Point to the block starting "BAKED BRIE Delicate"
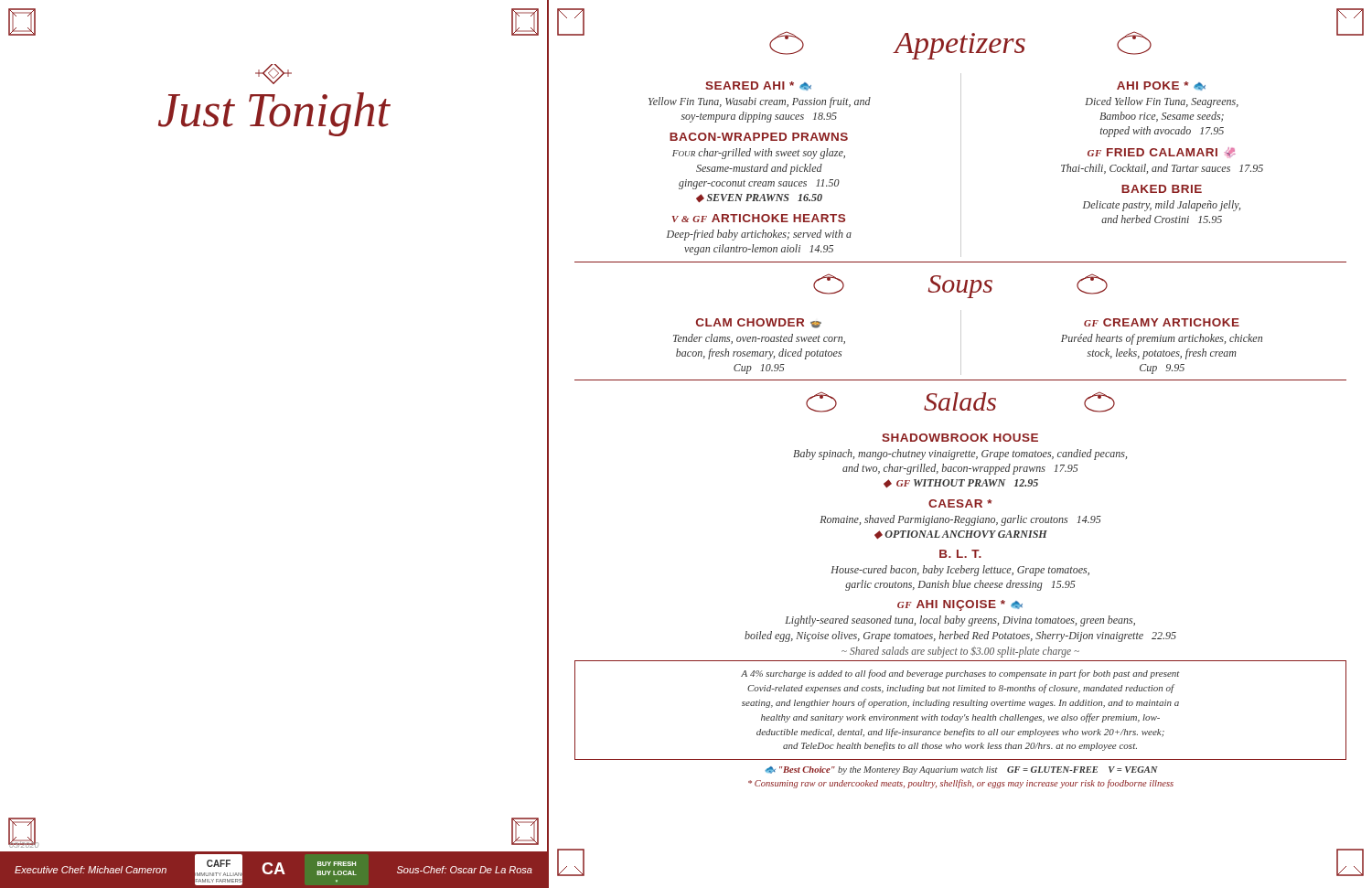This screenshot has height=888, width=1372. (1162, 204)
